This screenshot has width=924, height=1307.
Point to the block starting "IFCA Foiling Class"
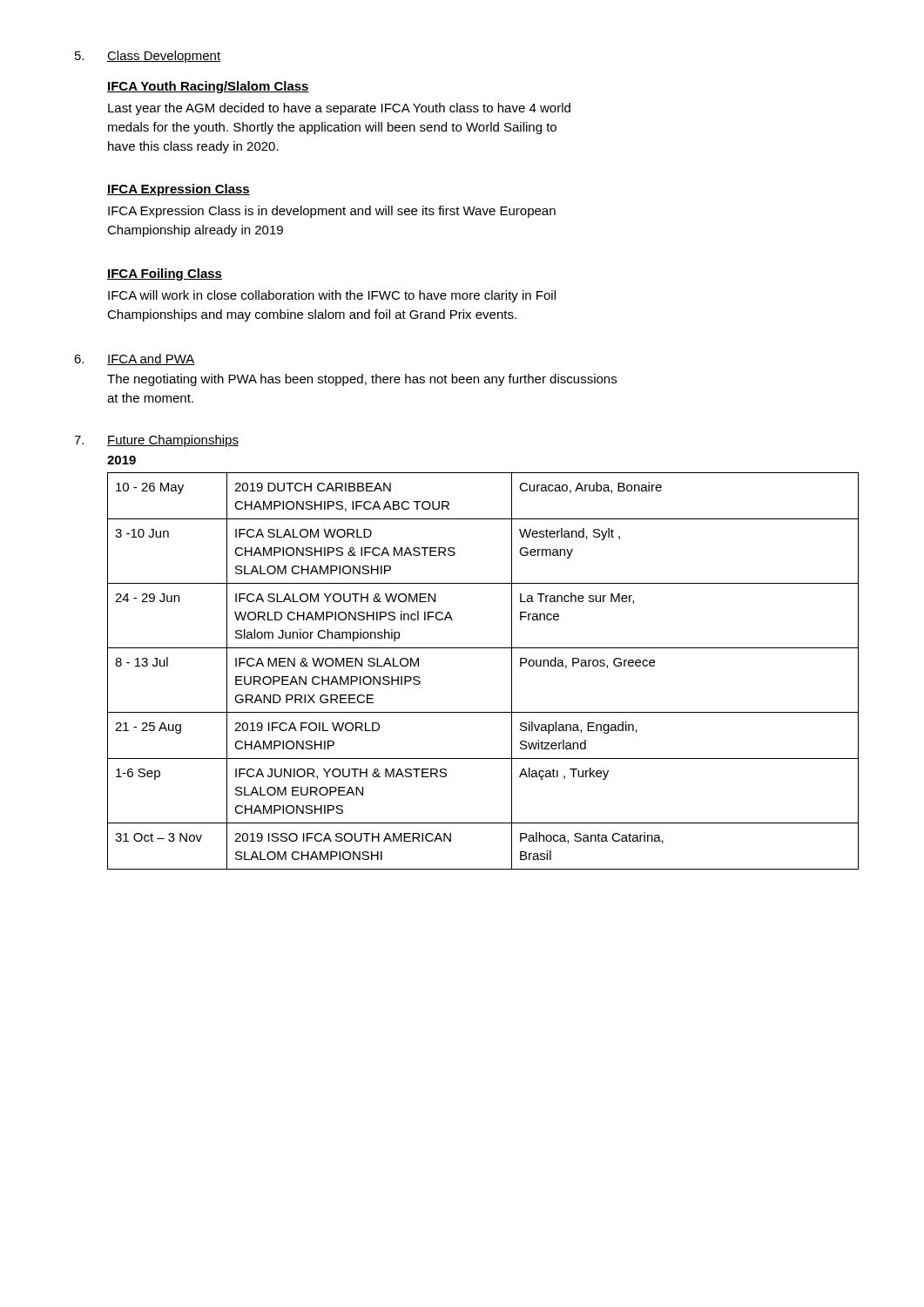pos(165,274)
